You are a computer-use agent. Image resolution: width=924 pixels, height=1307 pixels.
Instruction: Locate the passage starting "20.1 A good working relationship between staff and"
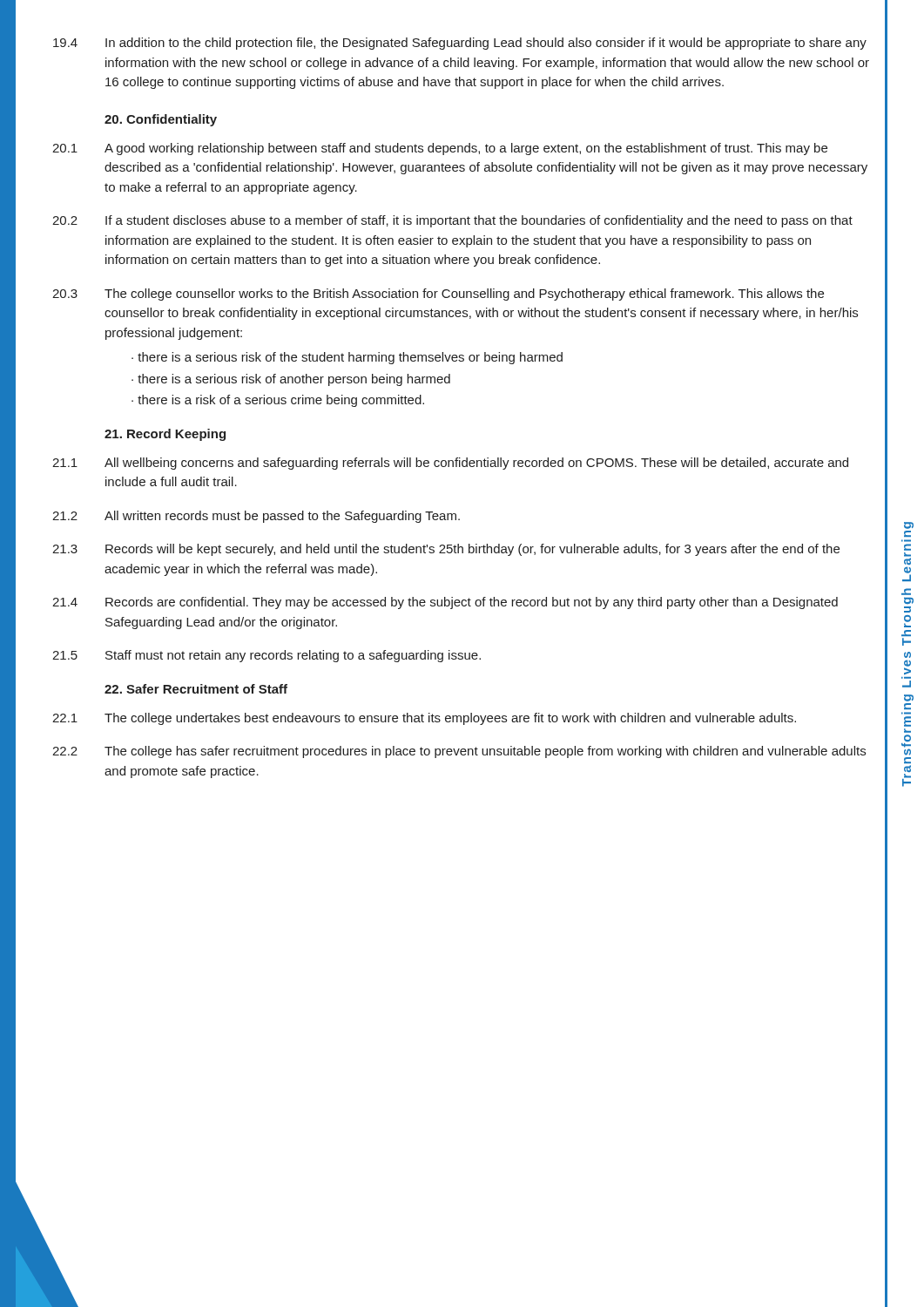[x=464, y=168]
